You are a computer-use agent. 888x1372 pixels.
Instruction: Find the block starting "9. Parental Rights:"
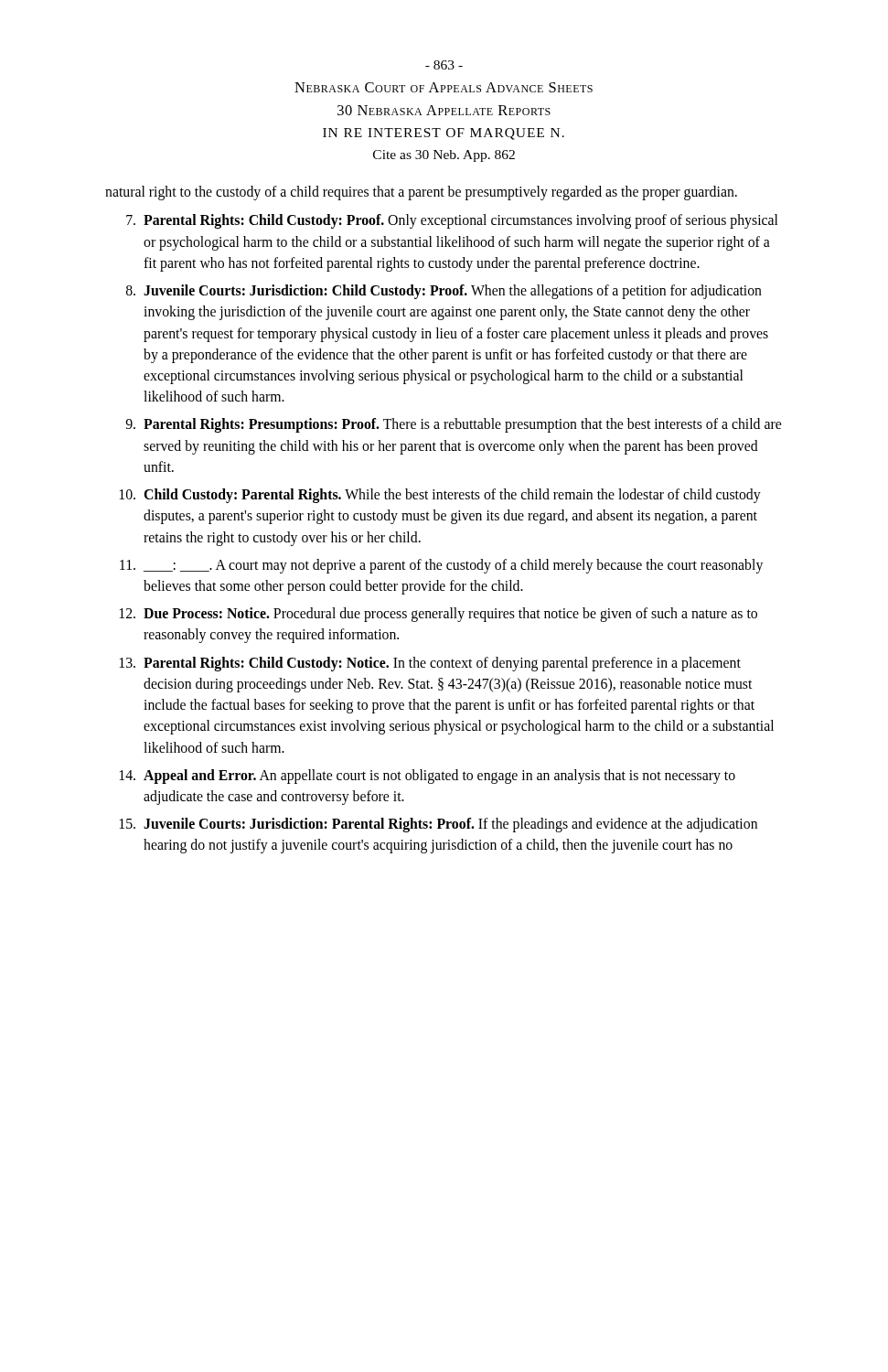pyautogui.click(x=444, y=446)
